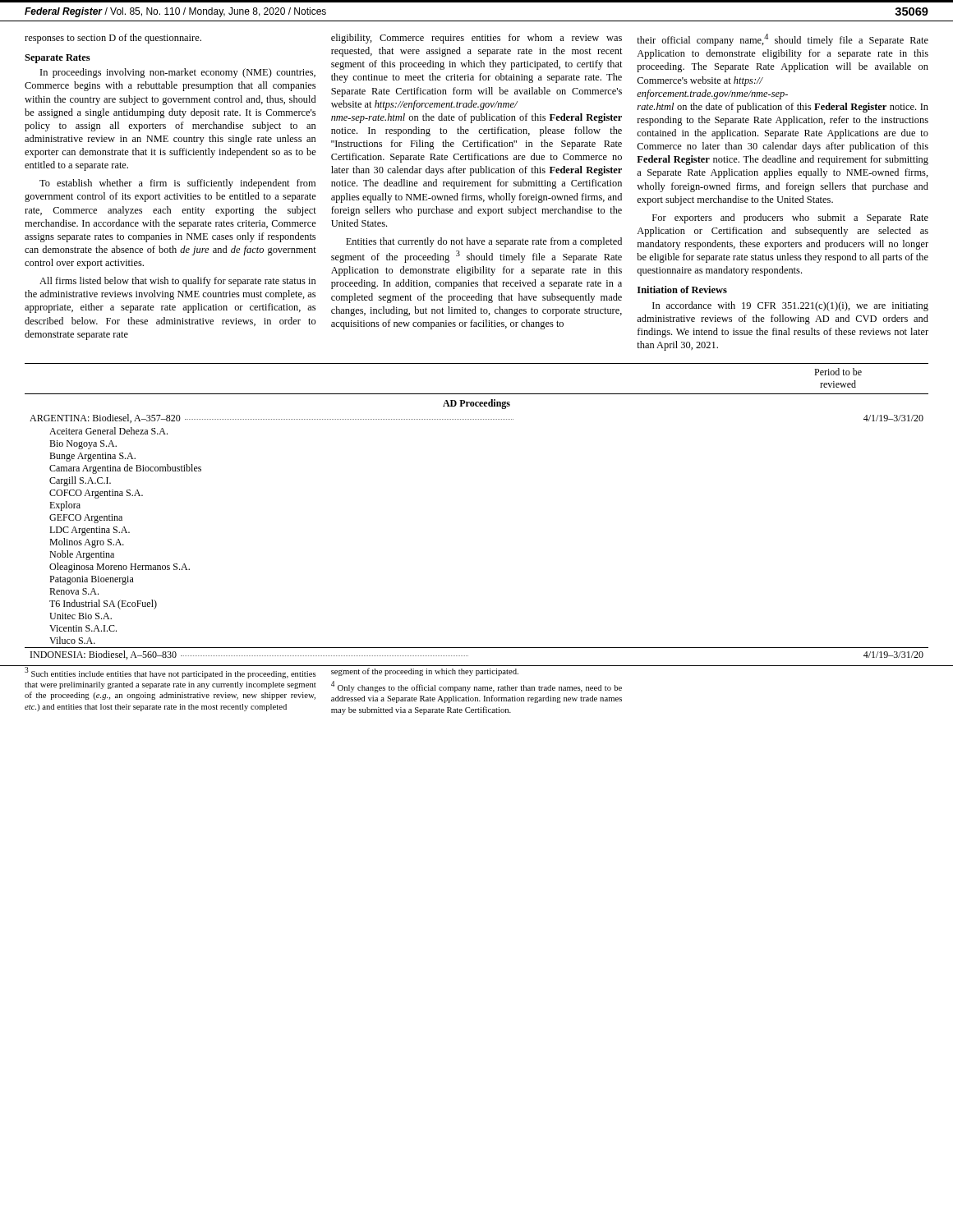953x1232 pixels.
Task: Find the text block with the text "their official company"
Action: 783,154
